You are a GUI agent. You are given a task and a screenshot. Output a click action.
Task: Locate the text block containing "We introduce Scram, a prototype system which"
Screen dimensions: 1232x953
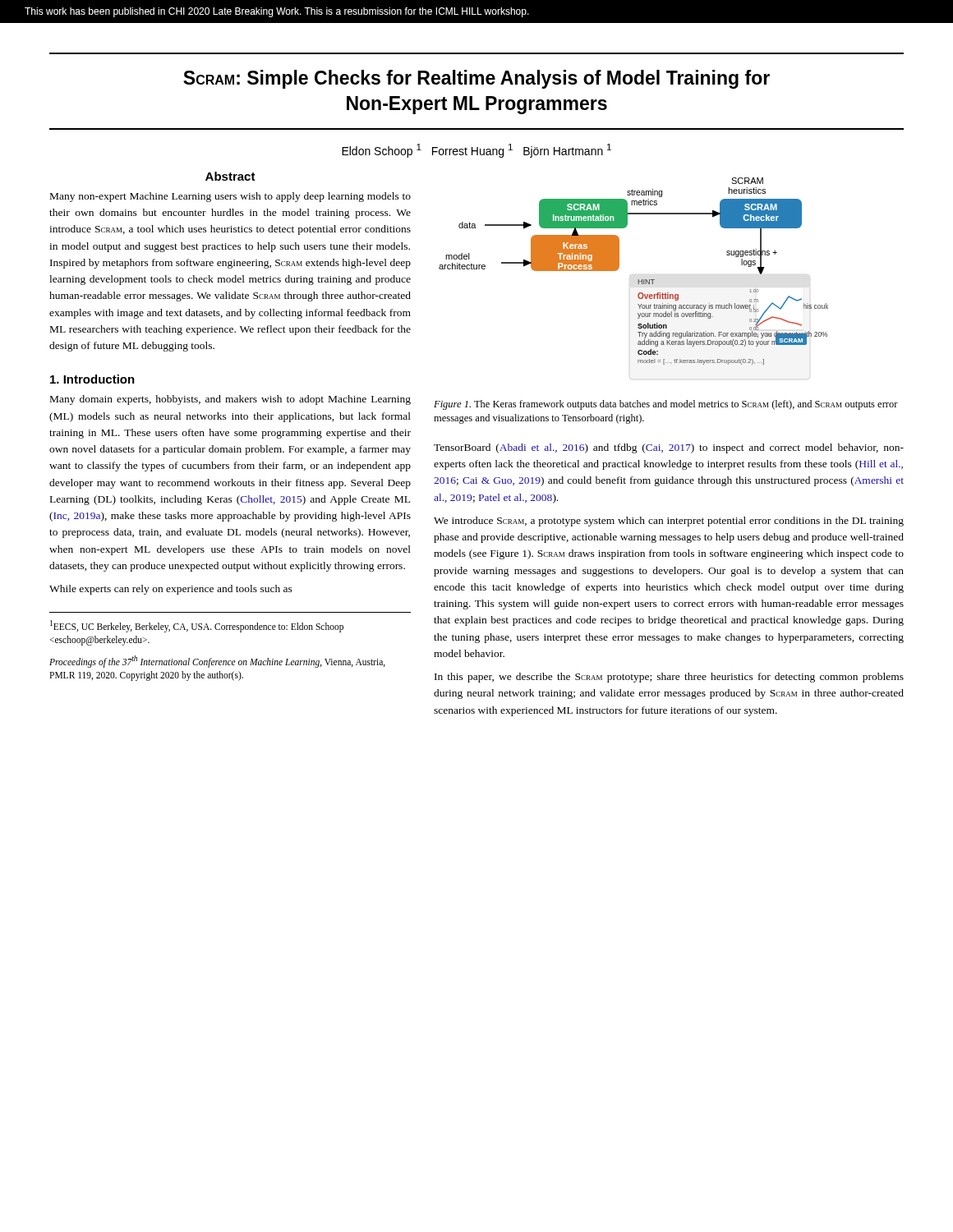pos(669,587)
